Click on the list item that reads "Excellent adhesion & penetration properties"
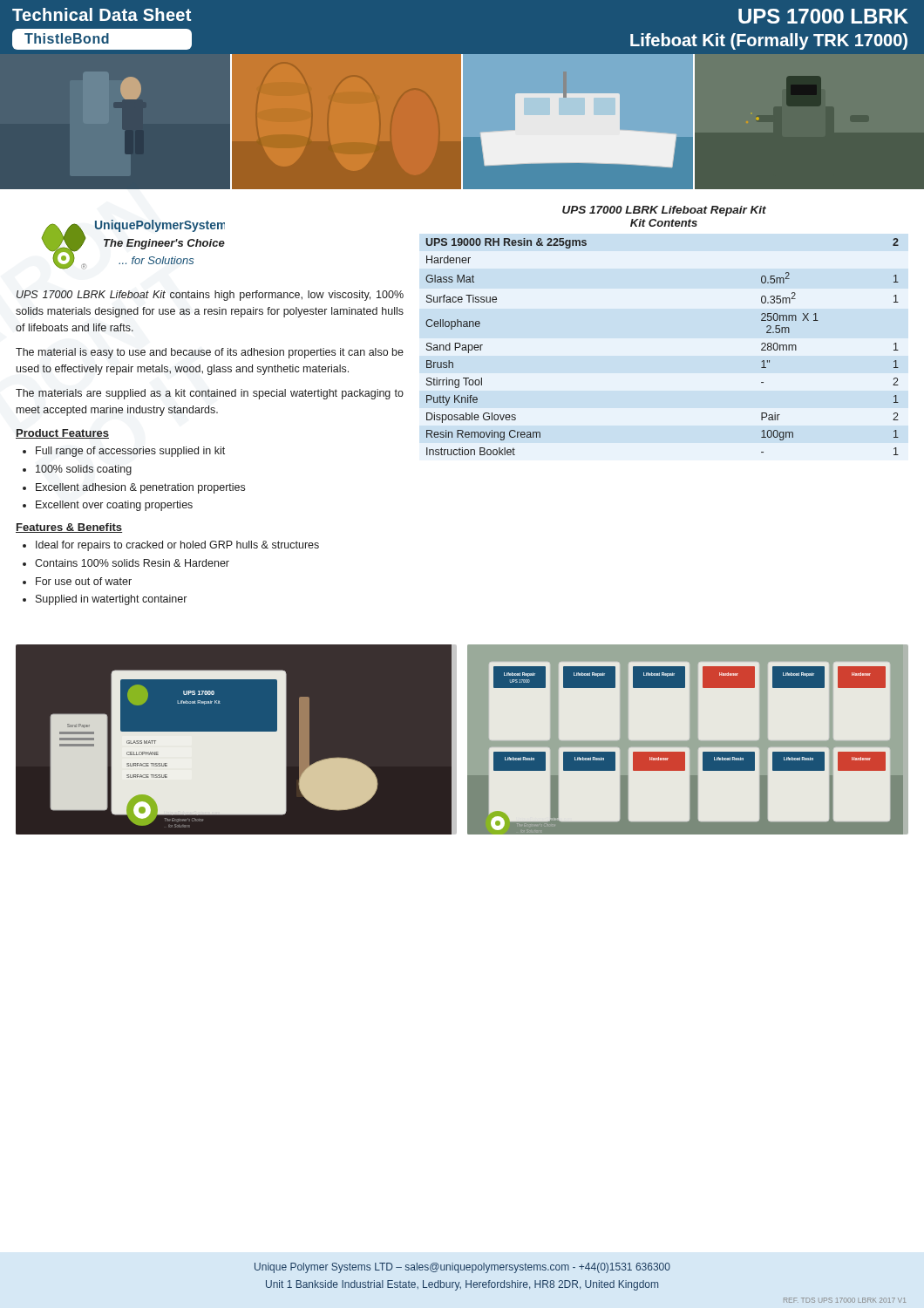 140,487
